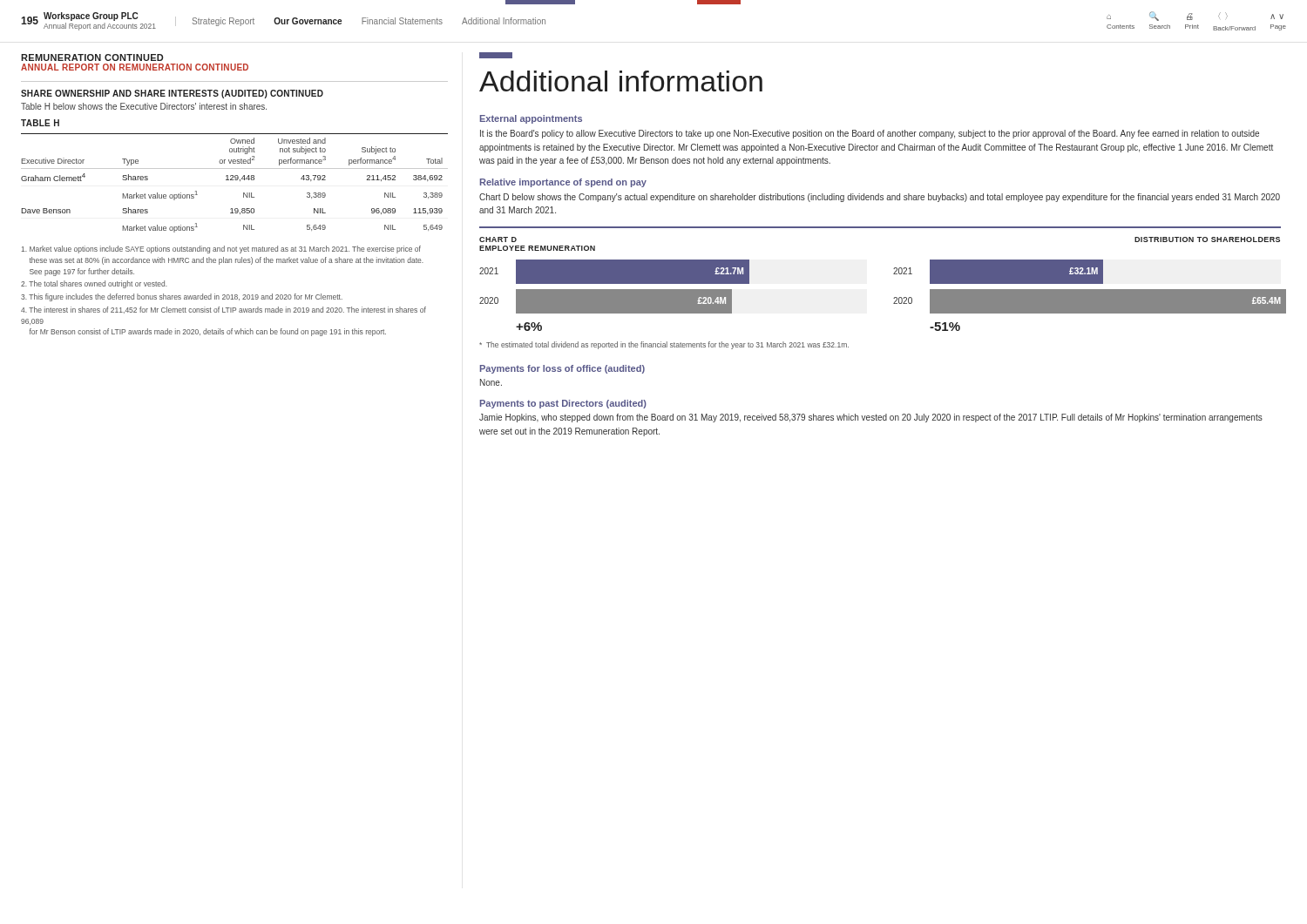This screenshot has height=924, width=1307.
Task: Click on the text starting "Market value options include SAYE options outstanding and"
Action: [x=234, y=261]
